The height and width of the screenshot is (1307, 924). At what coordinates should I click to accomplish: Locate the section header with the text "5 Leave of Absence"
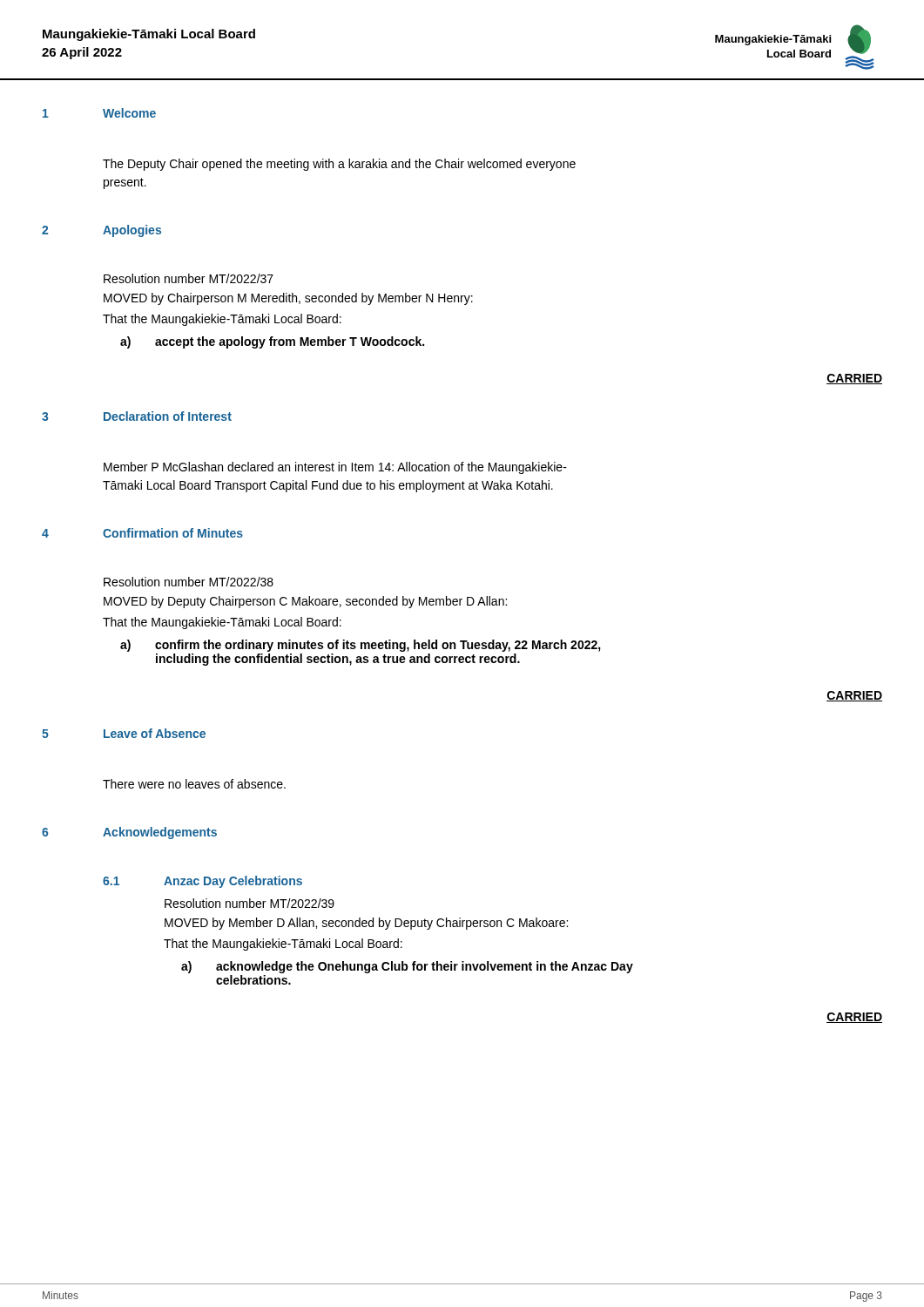point(124,733)
